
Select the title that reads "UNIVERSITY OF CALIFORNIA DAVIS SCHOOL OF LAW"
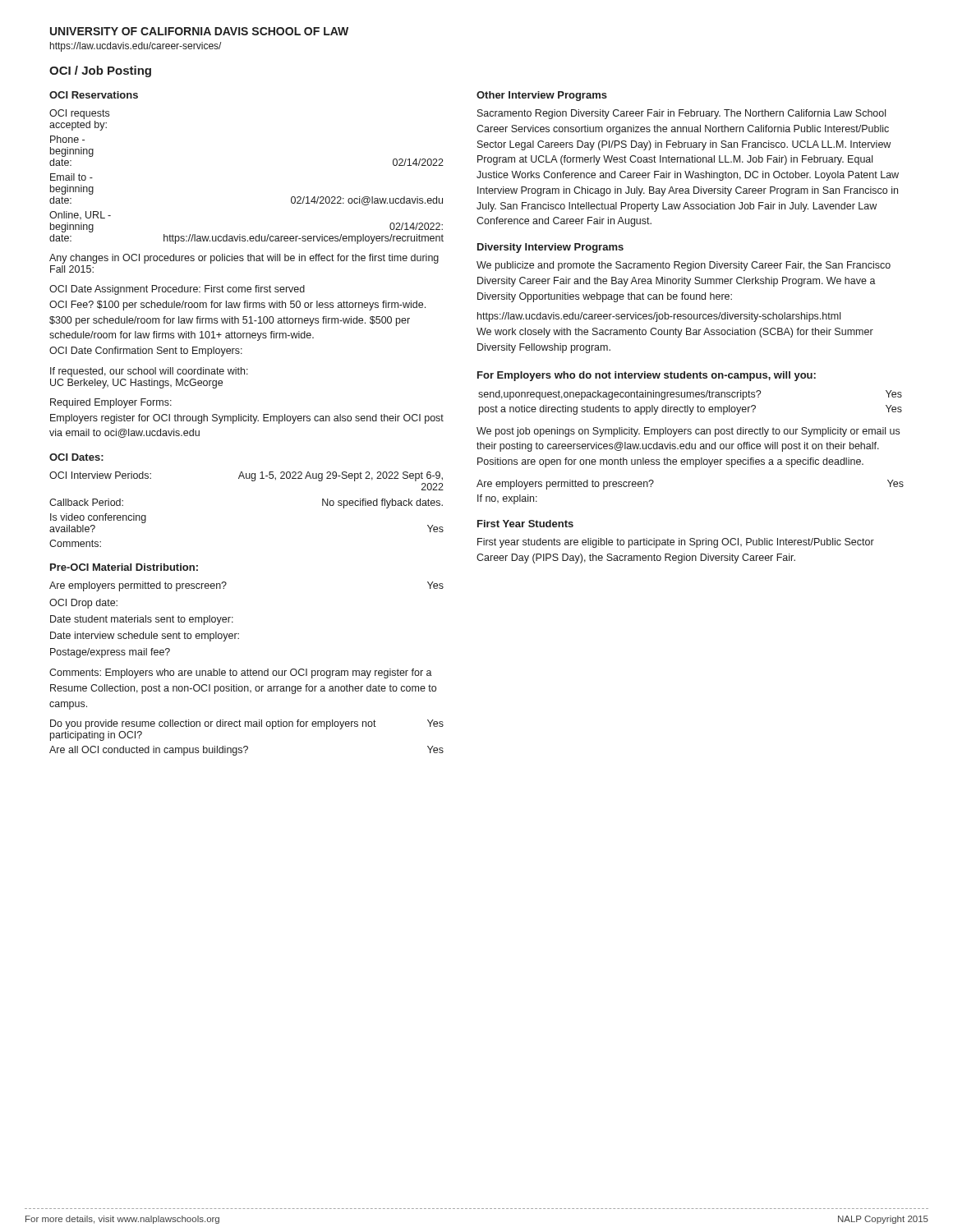199,31
